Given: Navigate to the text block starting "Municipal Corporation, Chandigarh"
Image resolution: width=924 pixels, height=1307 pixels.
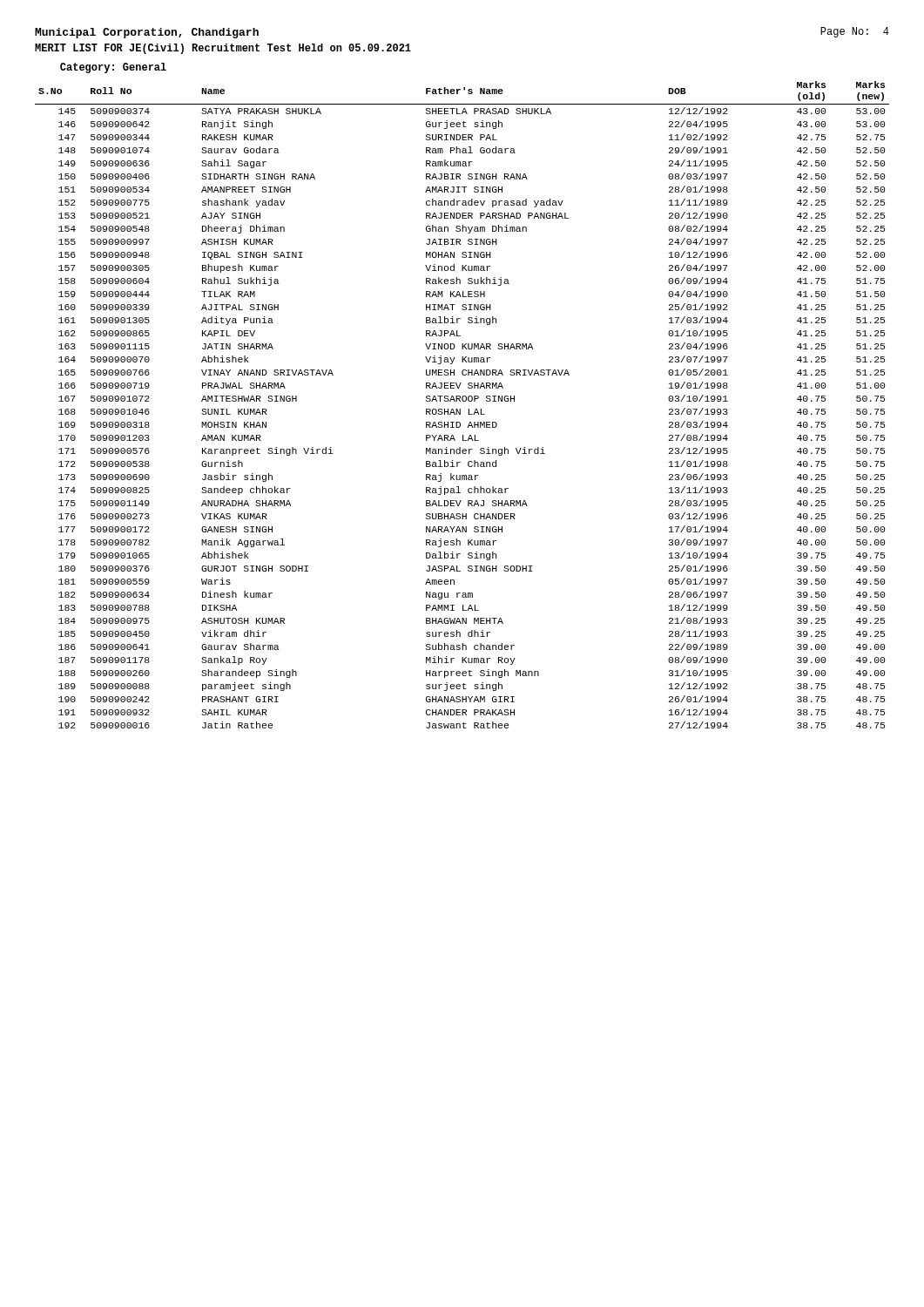Looking at the screenshot, I should [x=147, y=33].
